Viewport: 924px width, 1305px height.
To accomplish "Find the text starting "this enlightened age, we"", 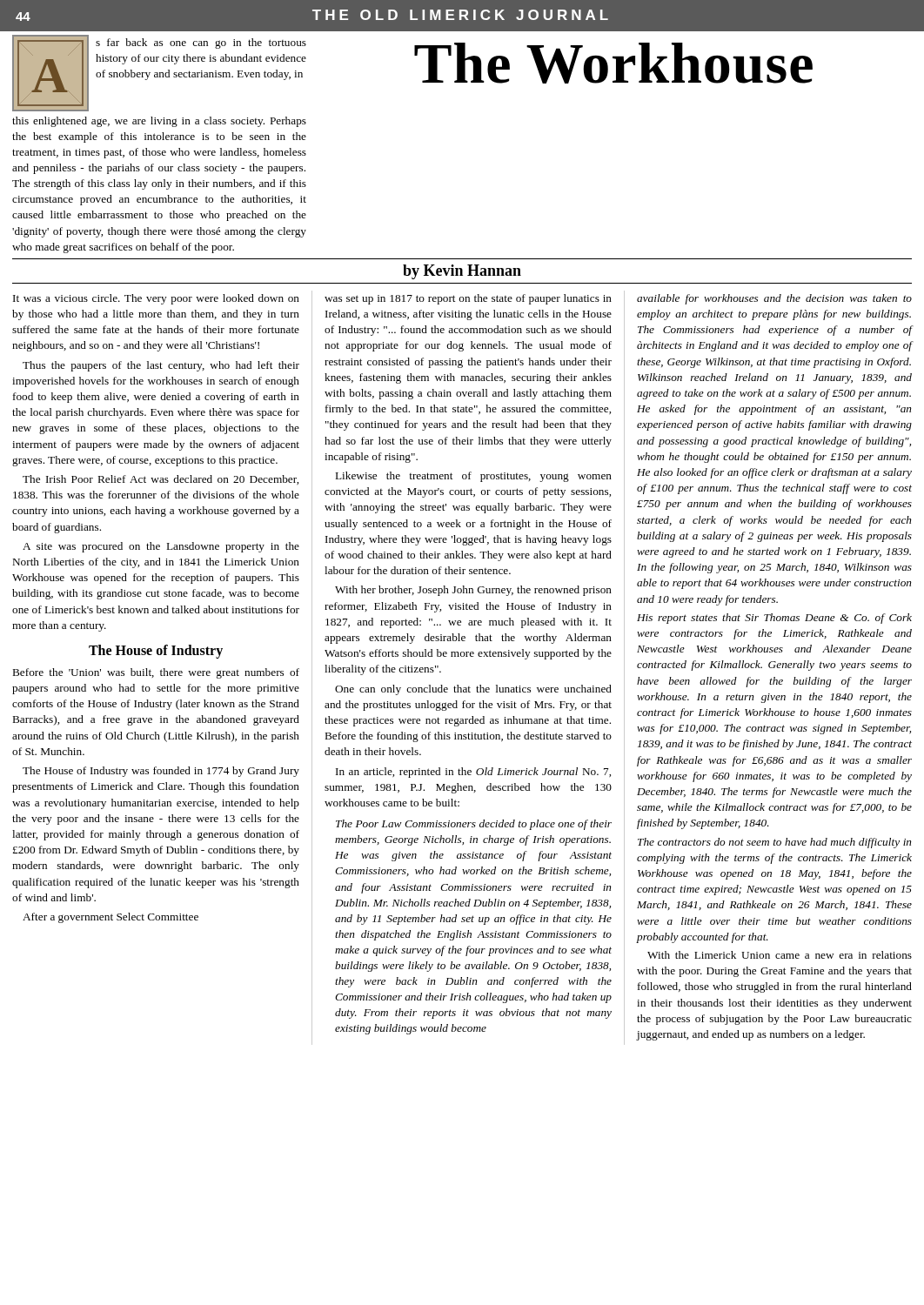I will 159,183.
